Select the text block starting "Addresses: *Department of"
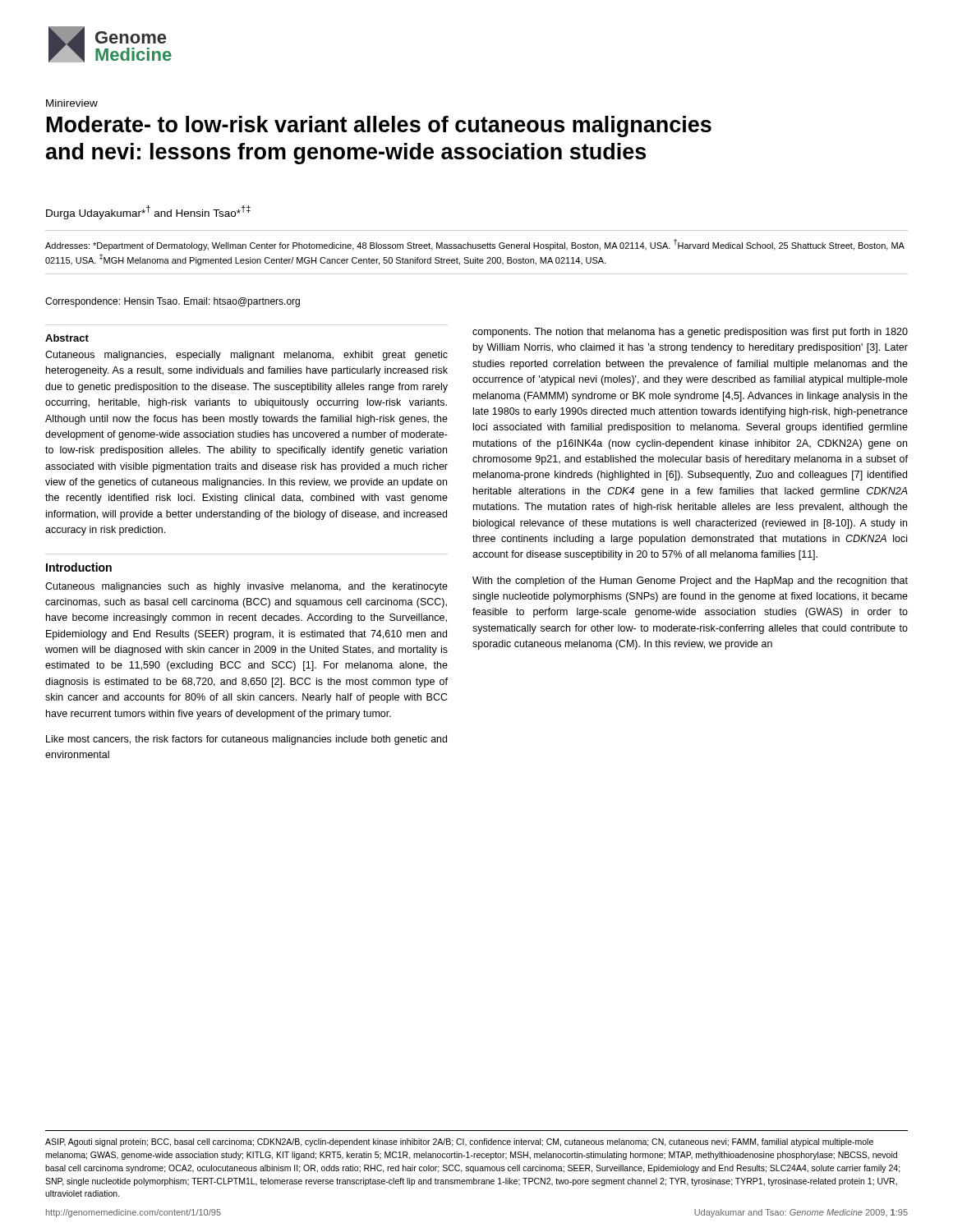The image size is (953, 1232). click(x=475, y=252)
